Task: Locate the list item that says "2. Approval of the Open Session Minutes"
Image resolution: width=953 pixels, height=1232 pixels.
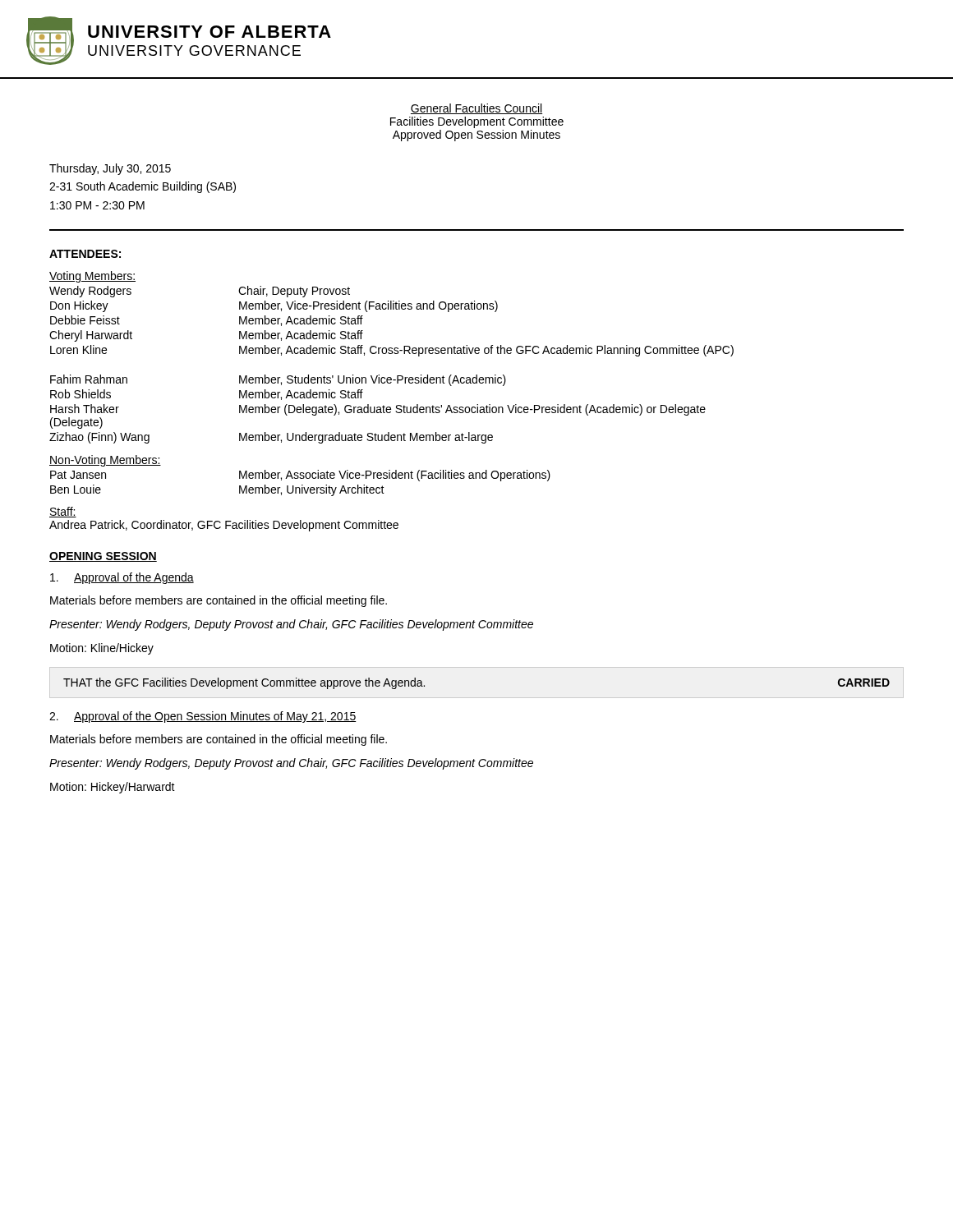Action: pos(203,717)
